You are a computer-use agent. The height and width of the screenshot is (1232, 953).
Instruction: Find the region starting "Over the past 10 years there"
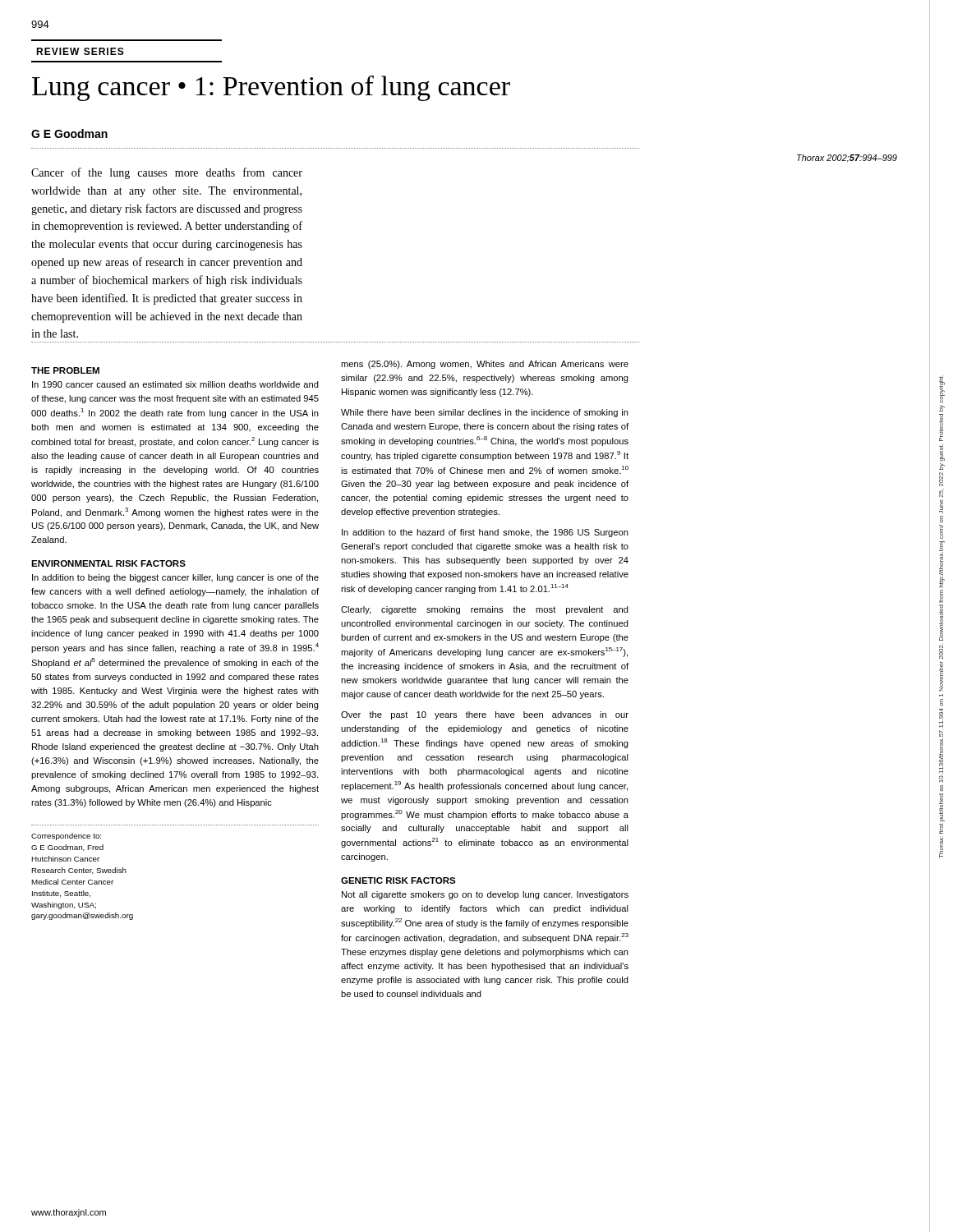tap(485, 786)
